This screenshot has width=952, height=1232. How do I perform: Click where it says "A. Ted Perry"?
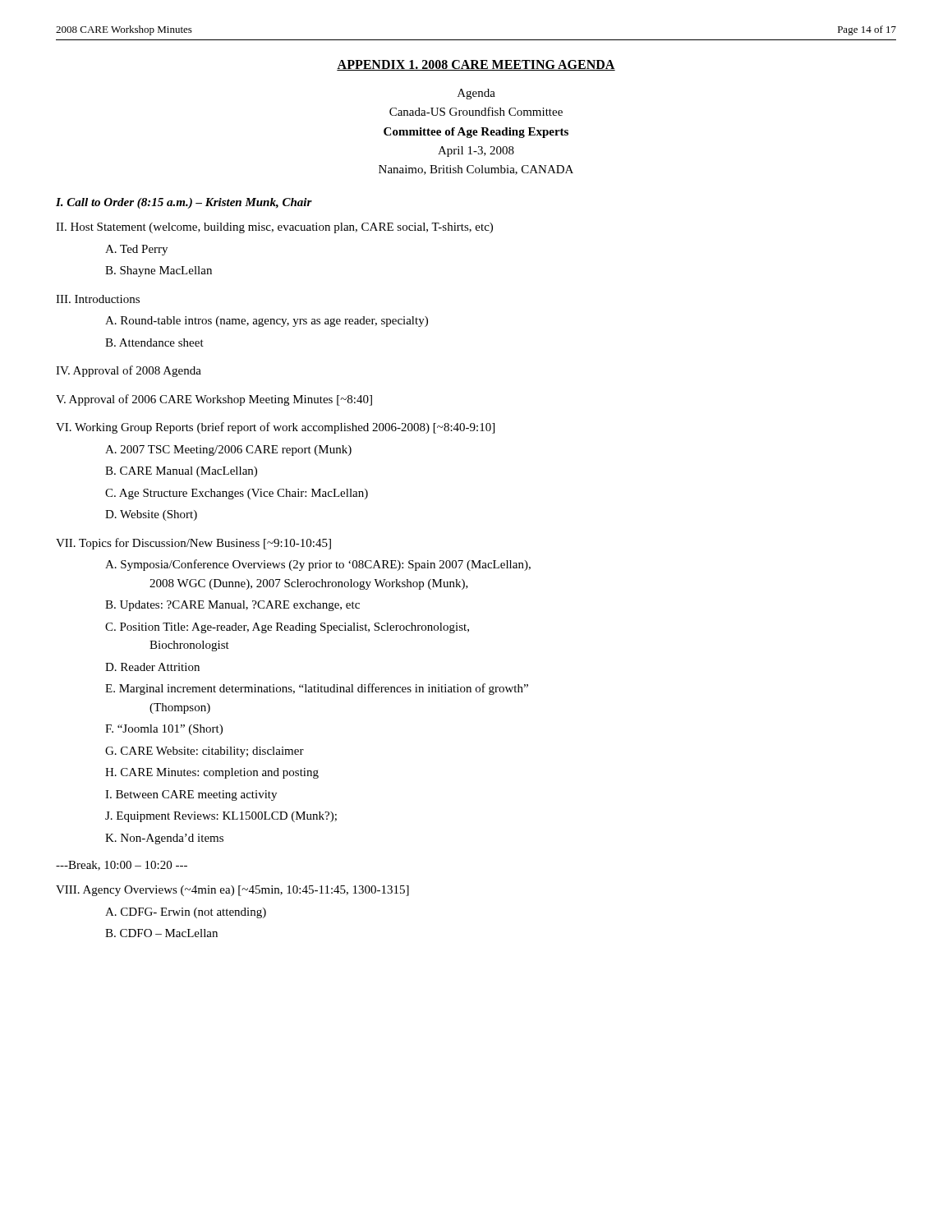tap(137, 249)
